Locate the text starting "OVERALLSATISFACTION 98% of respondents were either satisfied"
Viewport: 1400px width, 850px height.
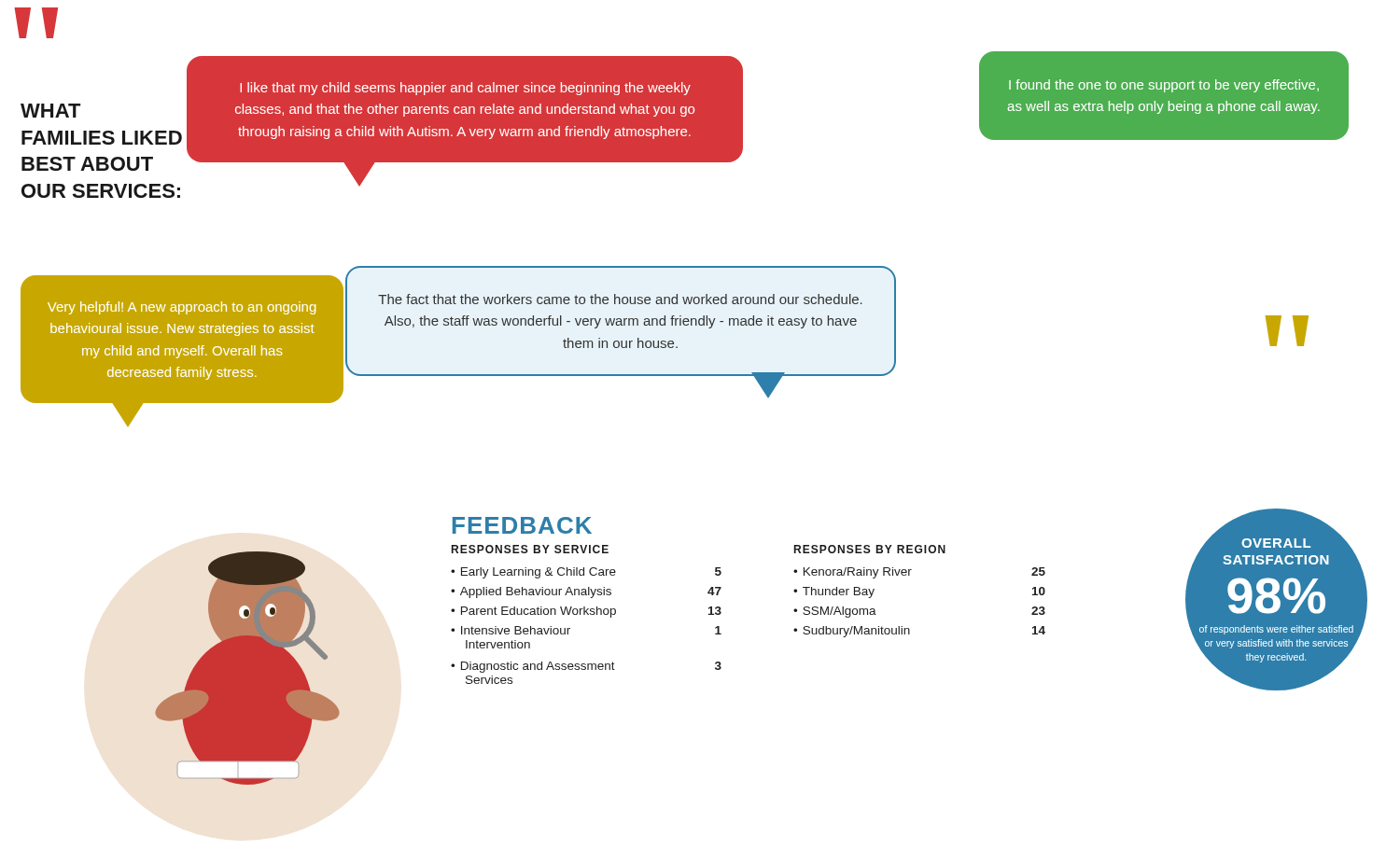[1276, 599]
